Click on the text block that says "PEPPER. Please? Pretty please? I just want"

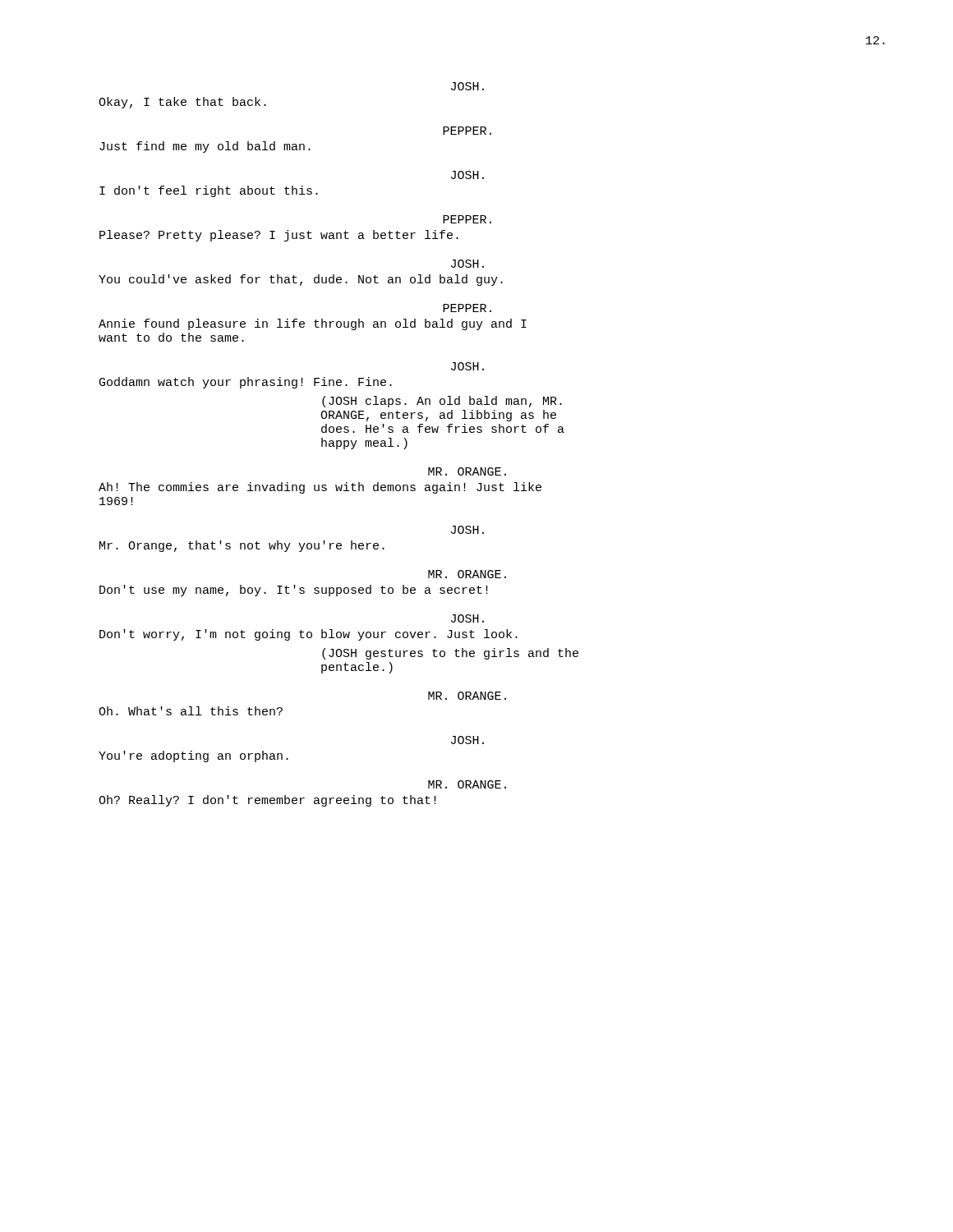pyautogui.click(x=468, y=228)
